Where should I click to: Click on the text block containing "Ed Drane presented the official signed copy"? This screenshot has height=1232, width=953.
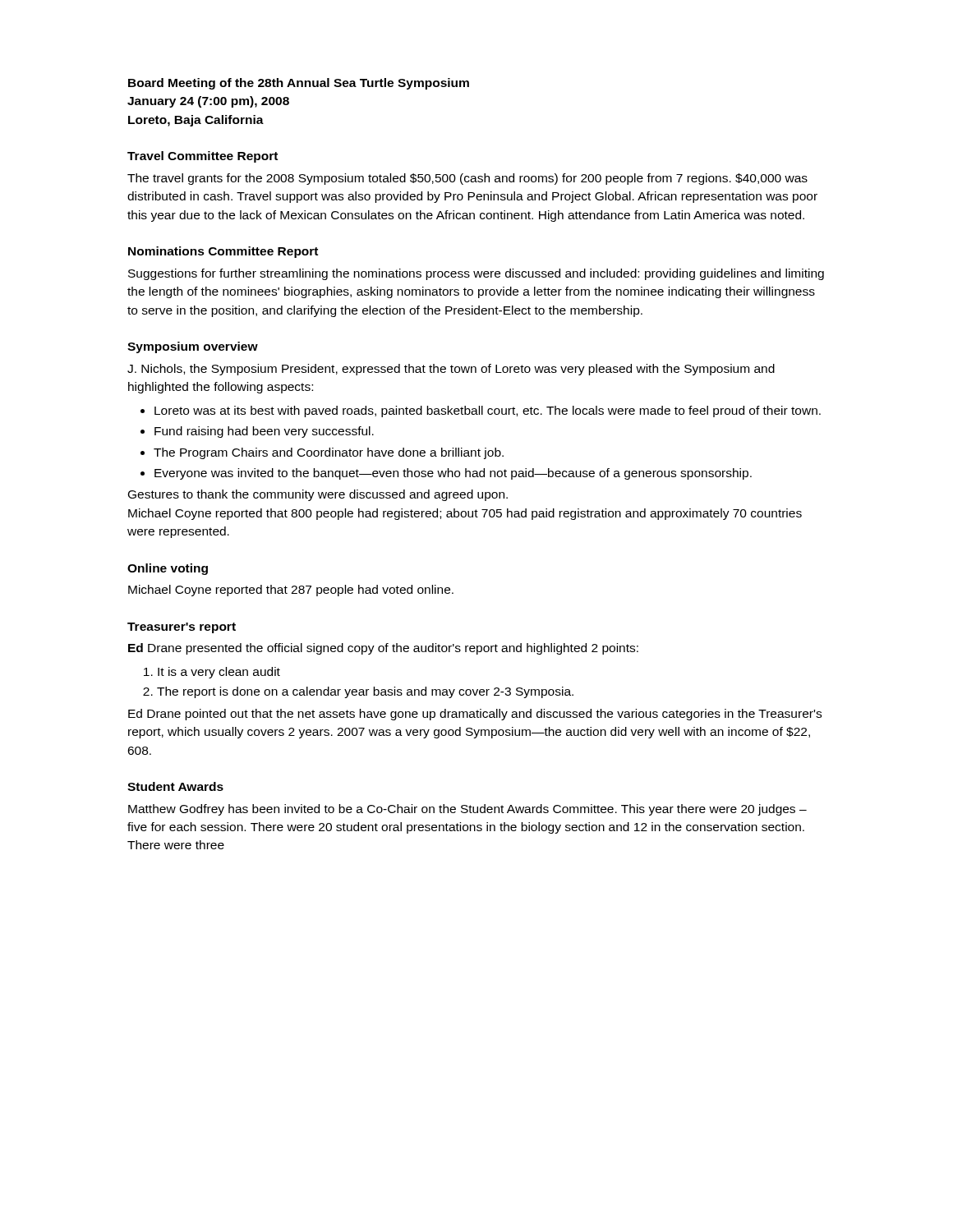tap(383, 648)
